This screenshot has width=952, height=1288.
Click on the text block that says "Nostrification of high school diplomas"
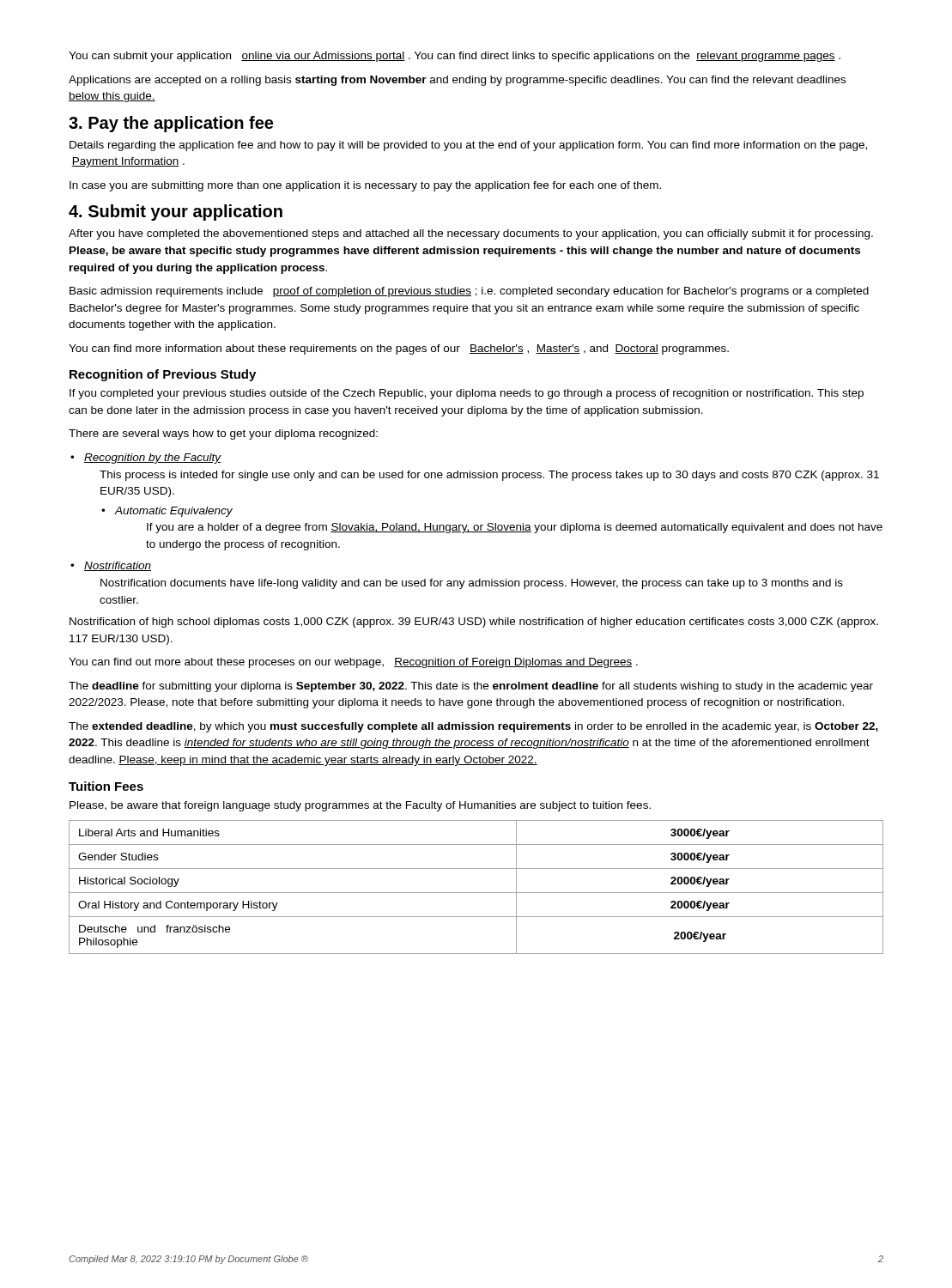coord(476,630)
